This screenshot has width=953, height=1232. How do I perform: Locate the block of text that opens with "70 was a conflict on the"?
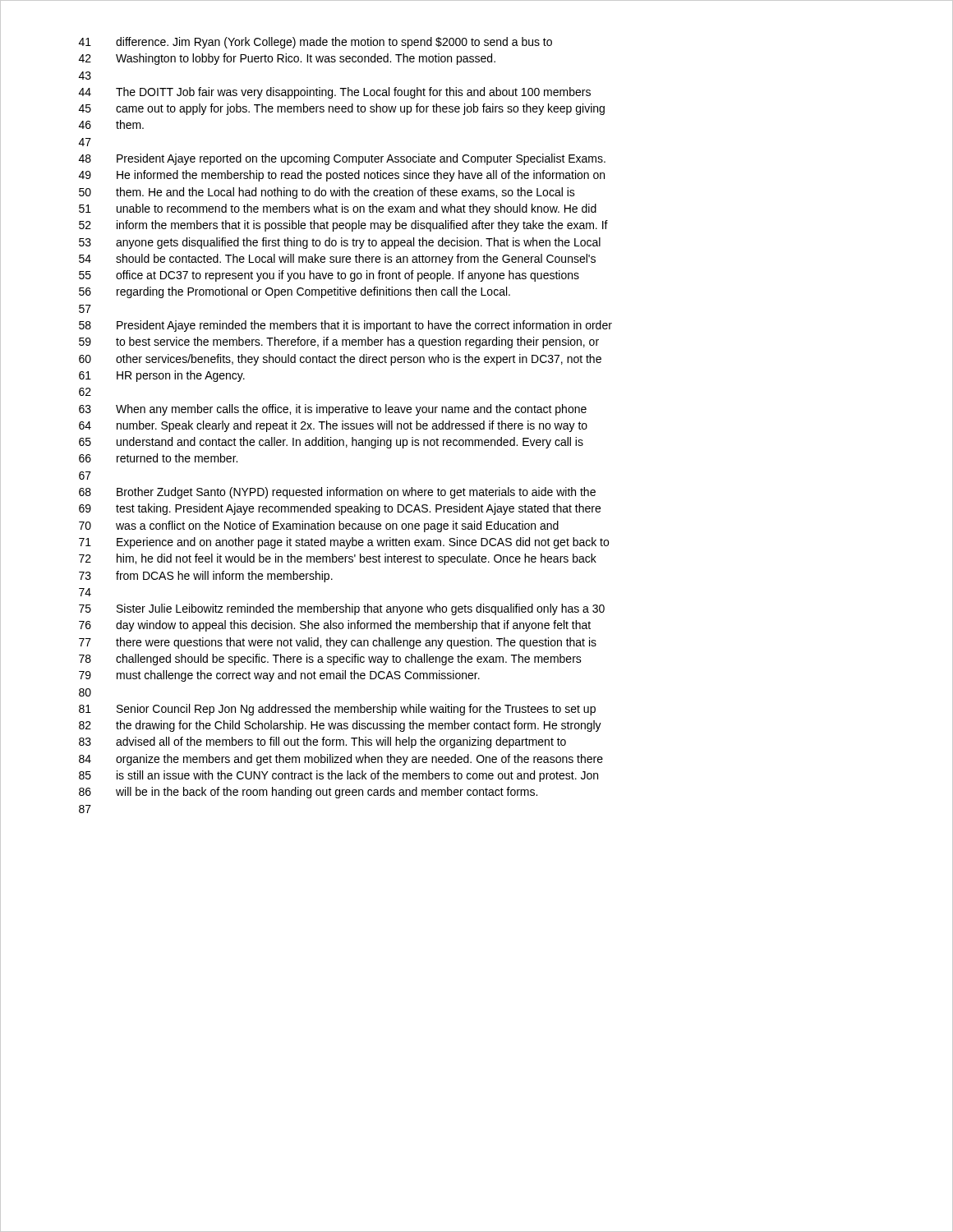tap(476, 525)
